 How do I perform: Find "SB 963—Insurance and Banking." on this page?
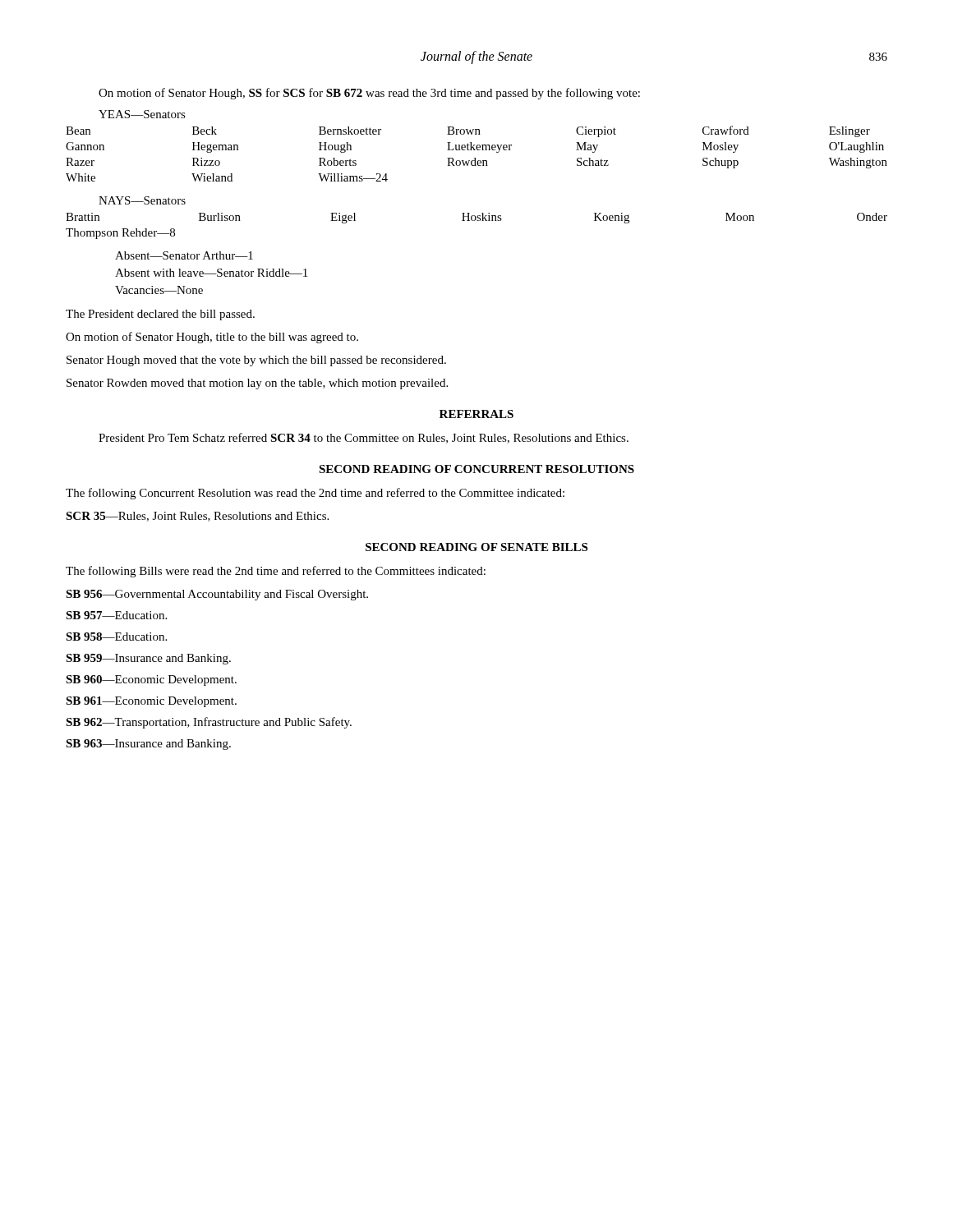point(149,743)
